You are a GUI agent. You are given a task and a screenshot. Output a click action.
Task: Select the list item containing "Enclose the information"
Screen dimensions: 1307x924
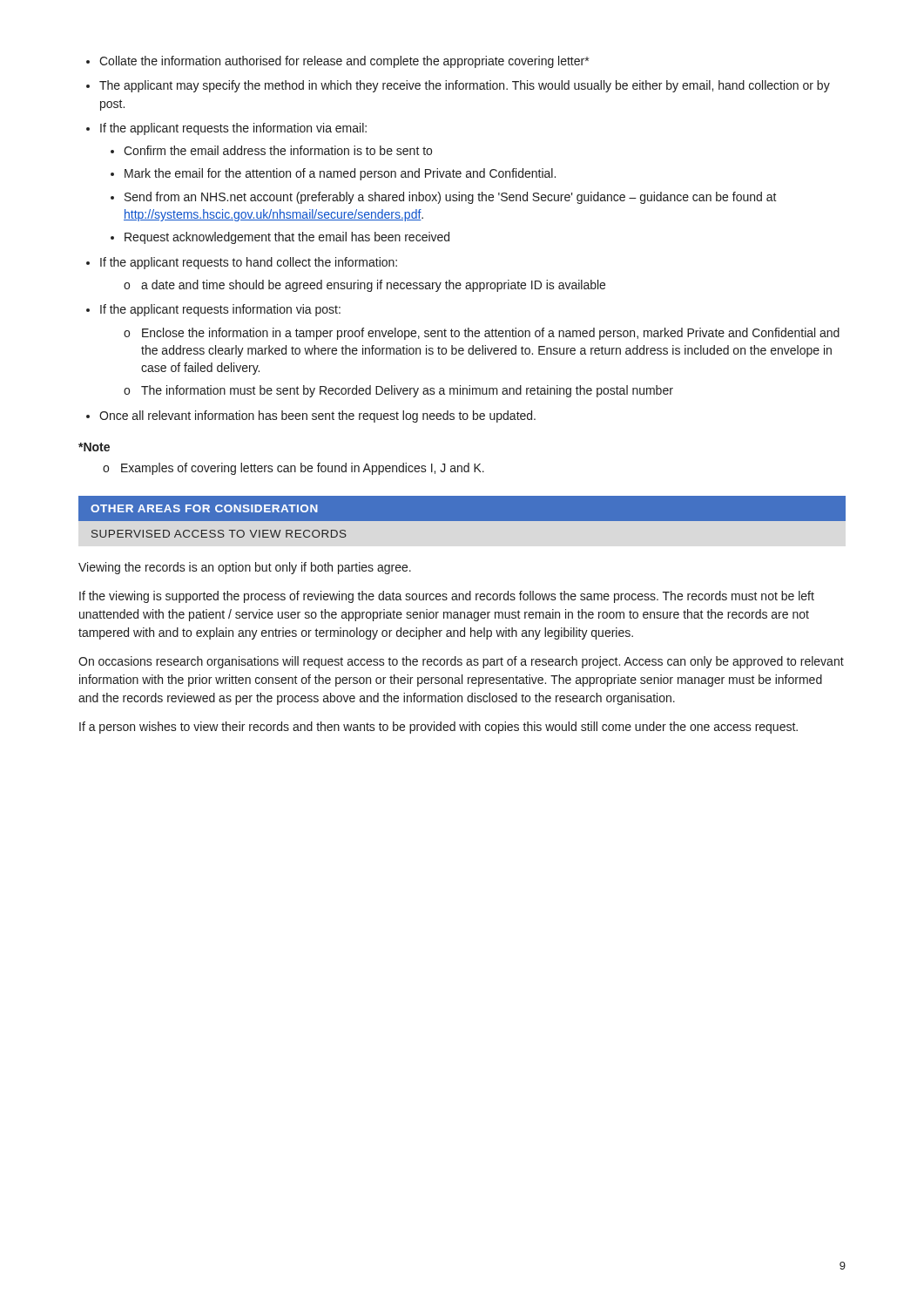tap(490, 350)
